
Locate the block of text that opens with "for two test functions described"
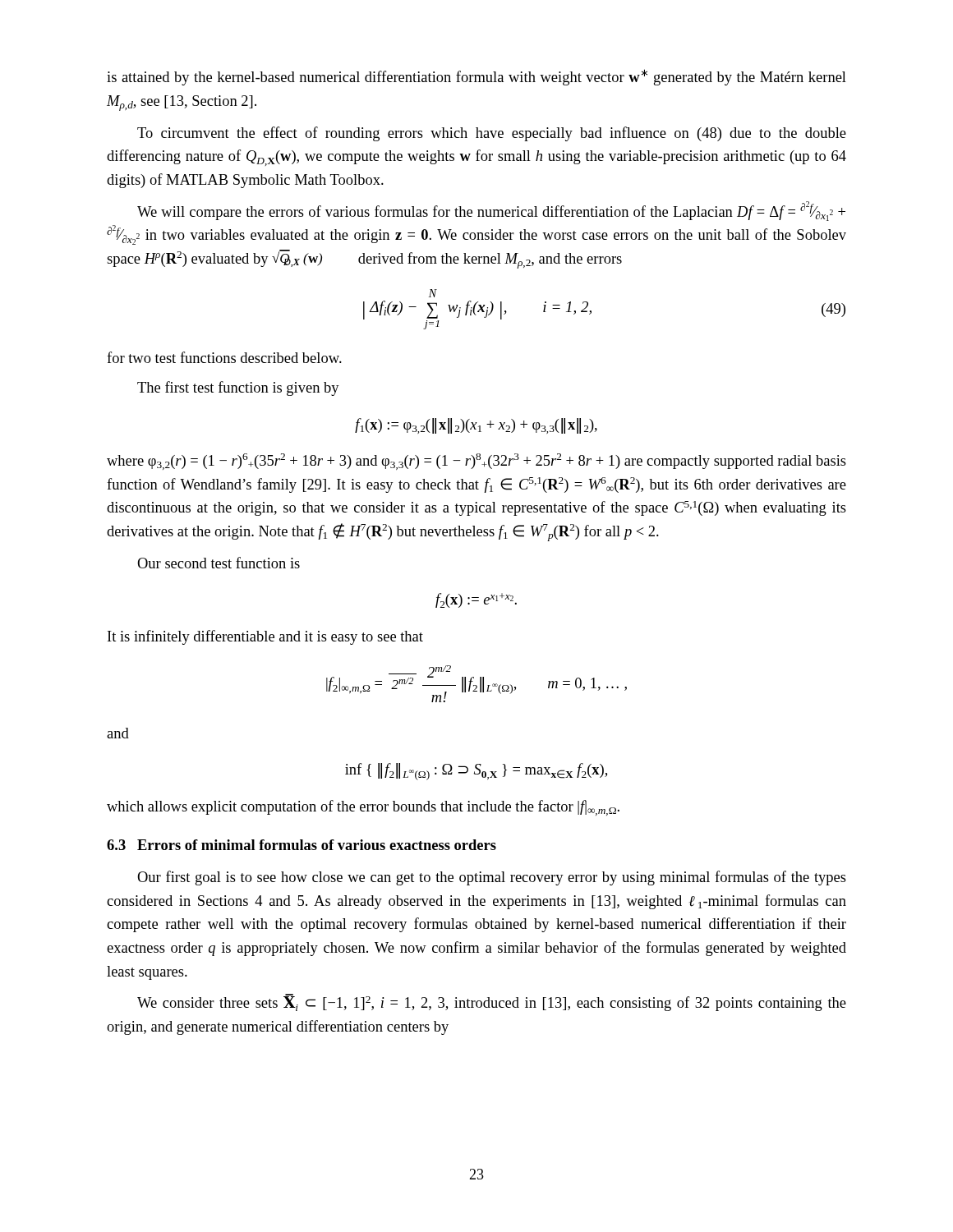(224, 357)
